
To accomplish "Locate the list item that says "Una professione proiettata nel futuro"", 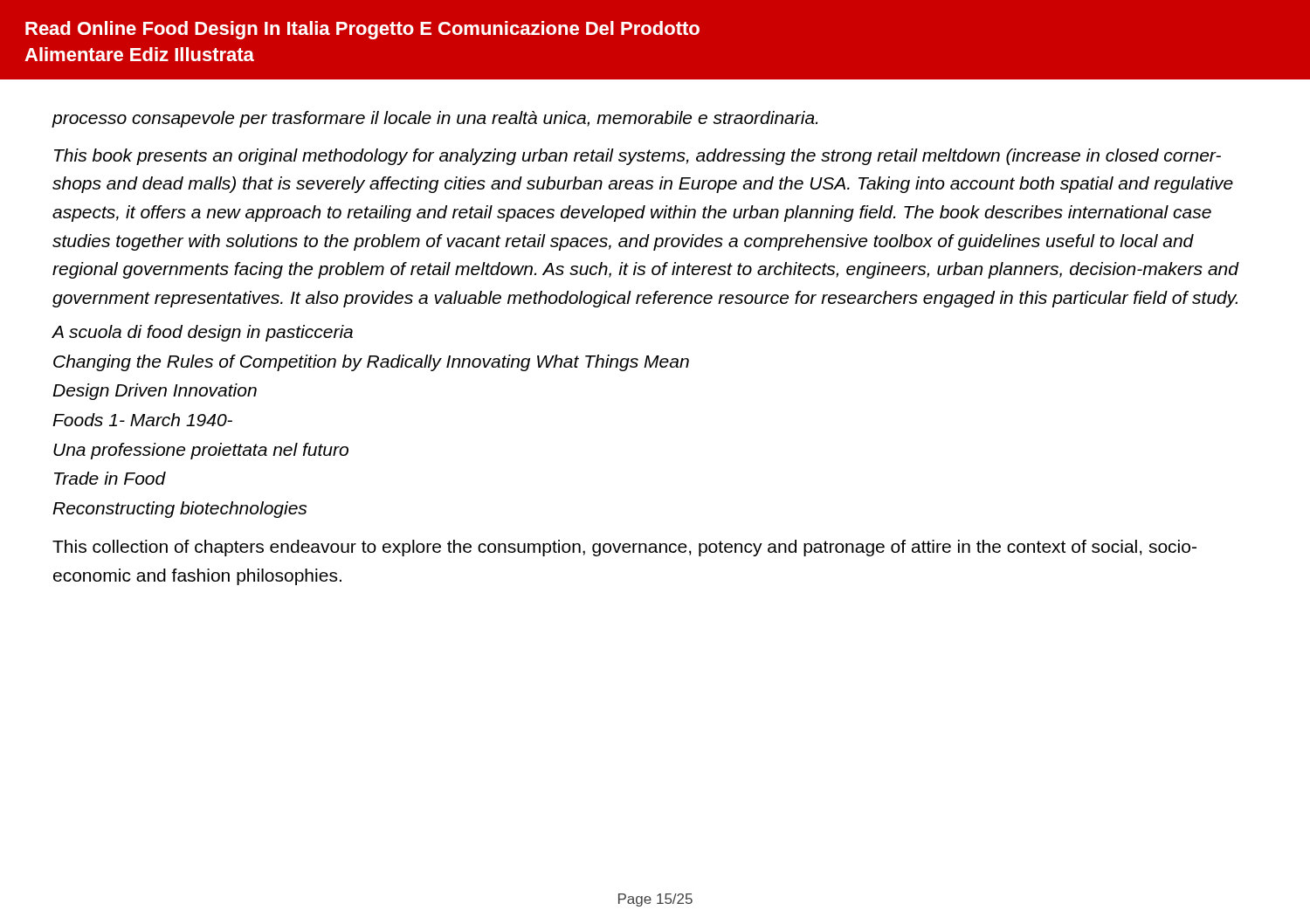I will (x=201, y=449).
